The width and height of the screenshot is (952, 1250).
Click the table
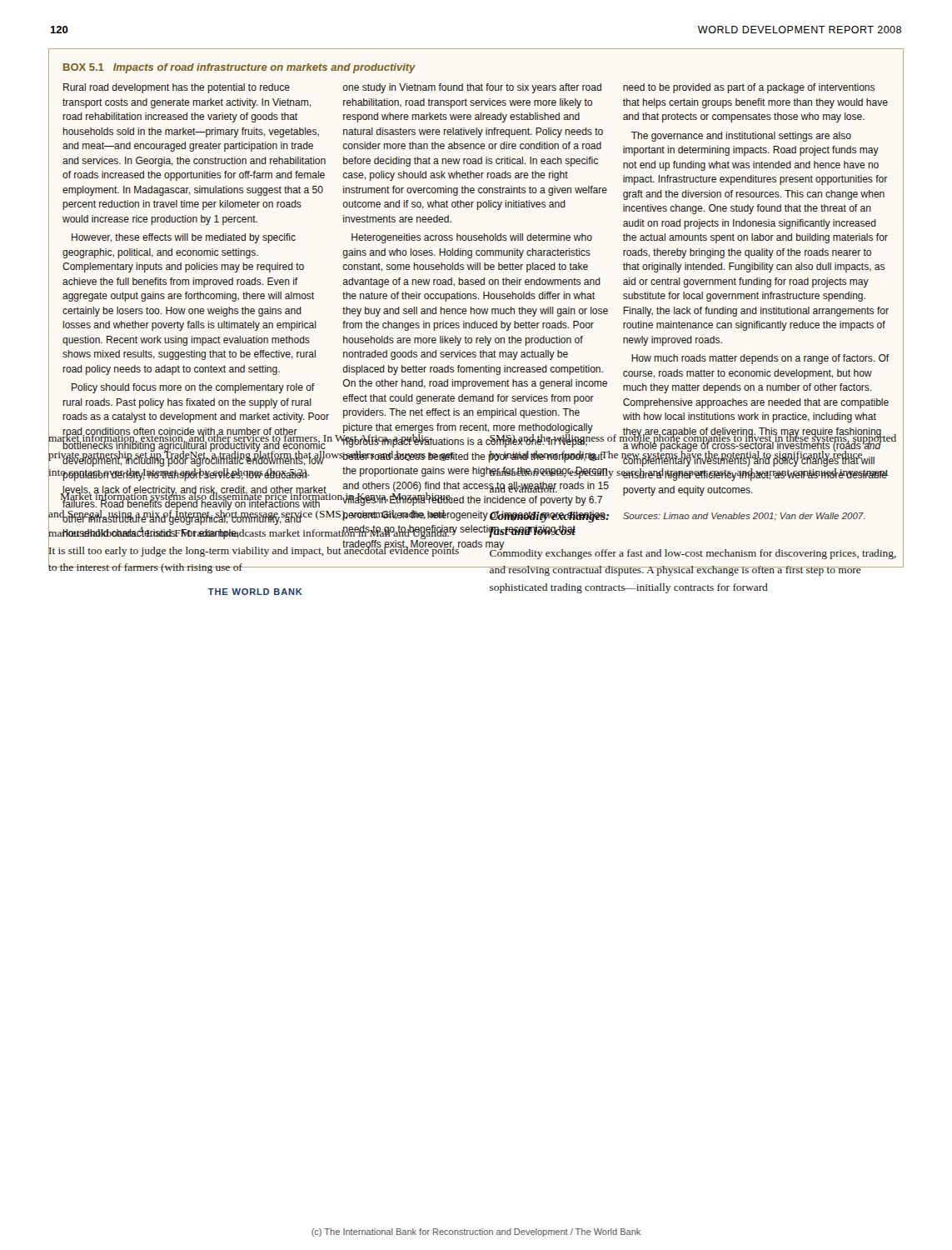pos(476,308)
